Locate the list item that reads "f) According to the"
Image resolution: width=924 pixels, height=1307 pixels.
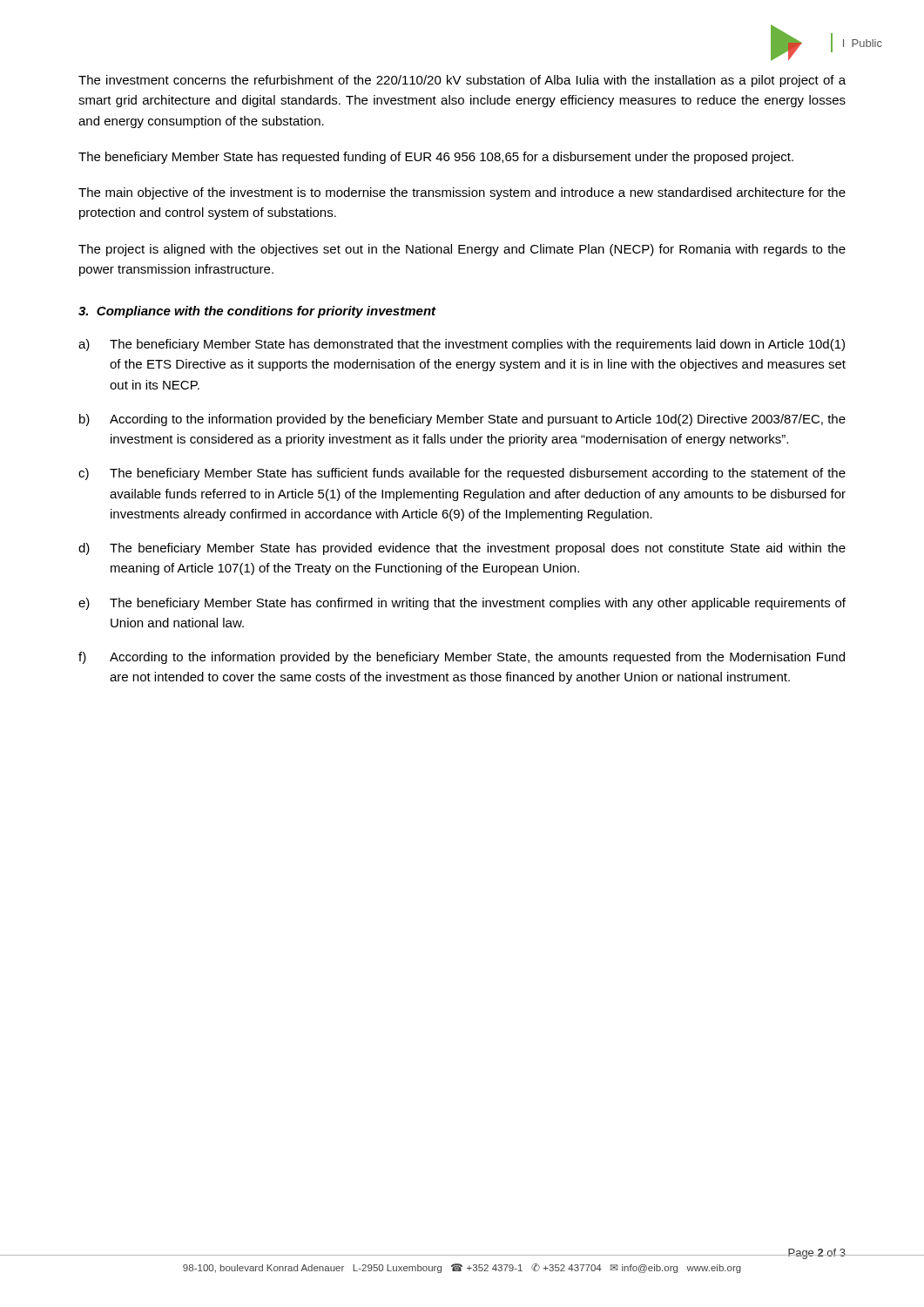pyautogui.click(x=462, y=667)
